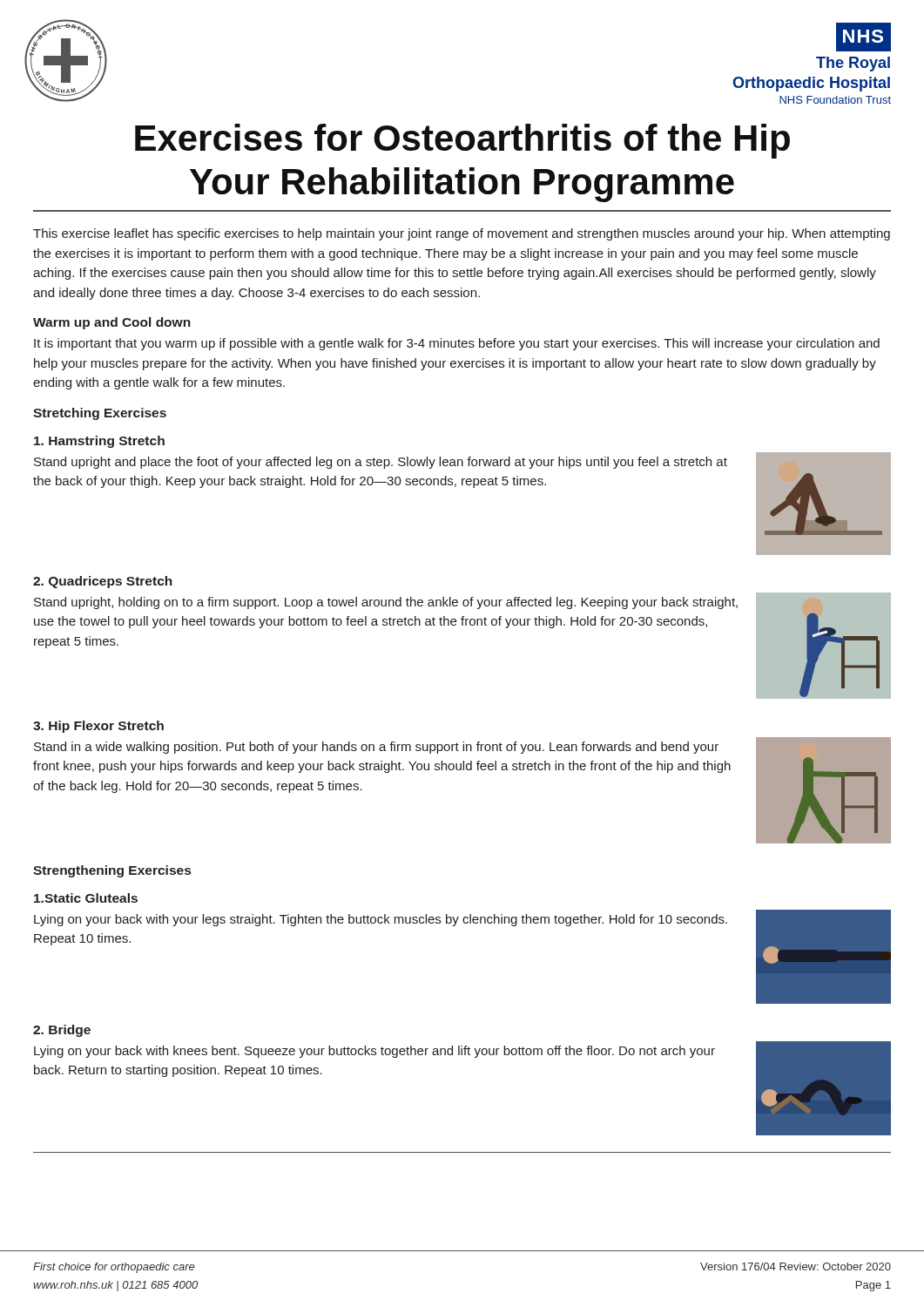
Task: Point to the text block starting "Warm up and Cool down"
Action: (x=112, y=322)
